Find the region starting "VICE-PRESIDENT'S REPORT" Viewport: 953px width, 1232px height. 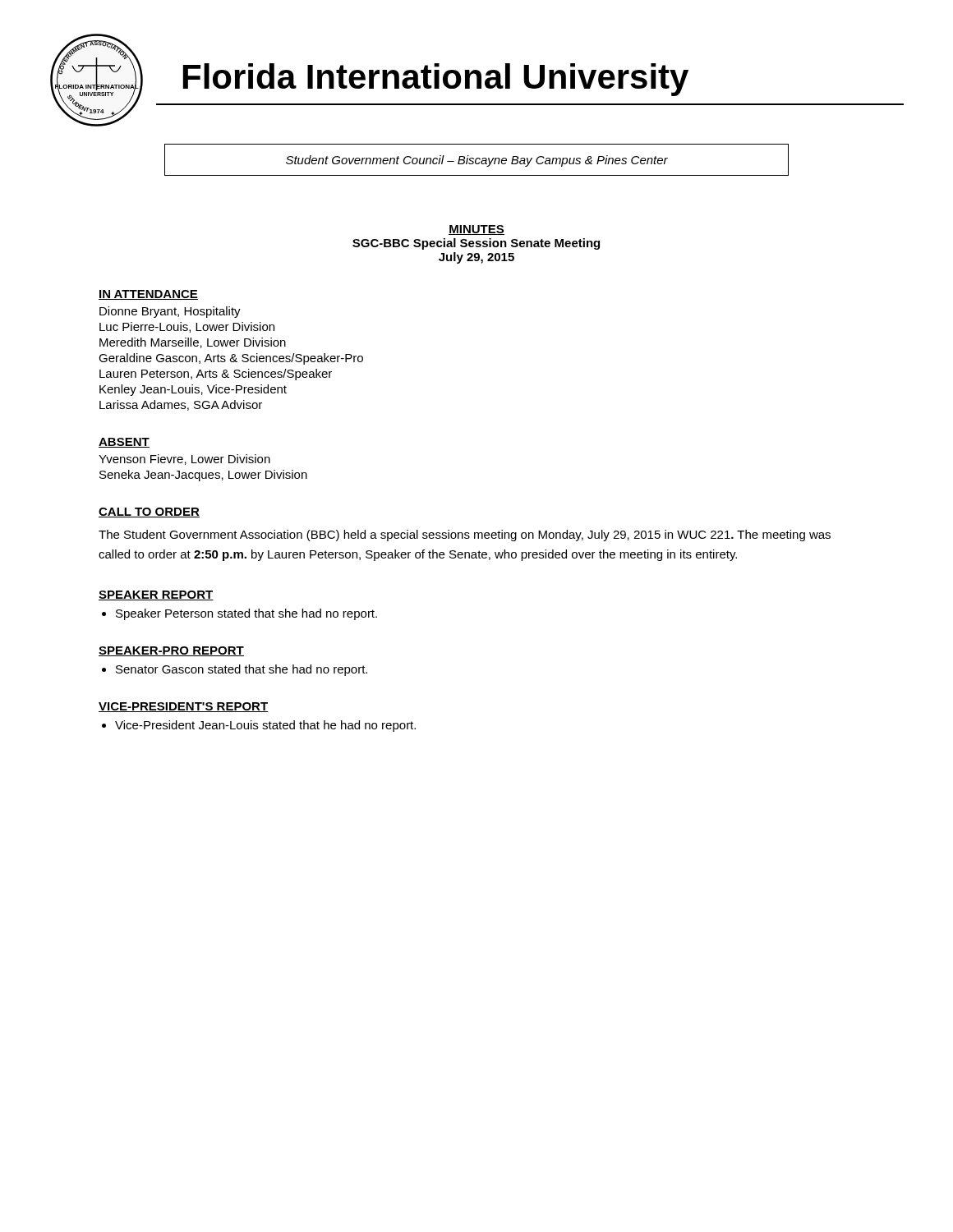[x=184, y=707]
